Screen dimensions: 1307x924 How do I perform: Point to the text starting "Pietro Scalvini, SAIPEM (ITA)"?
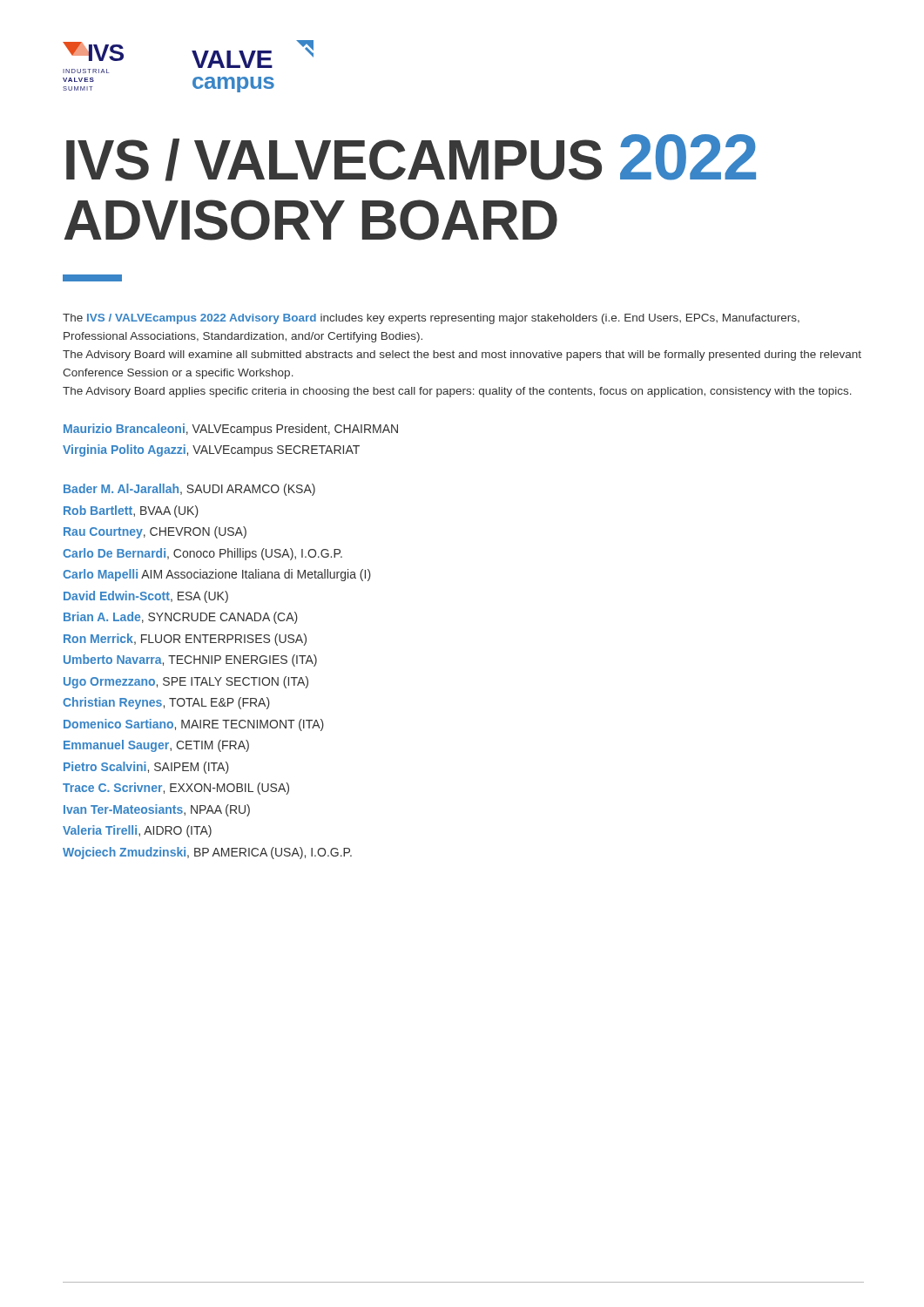point(146,766)
